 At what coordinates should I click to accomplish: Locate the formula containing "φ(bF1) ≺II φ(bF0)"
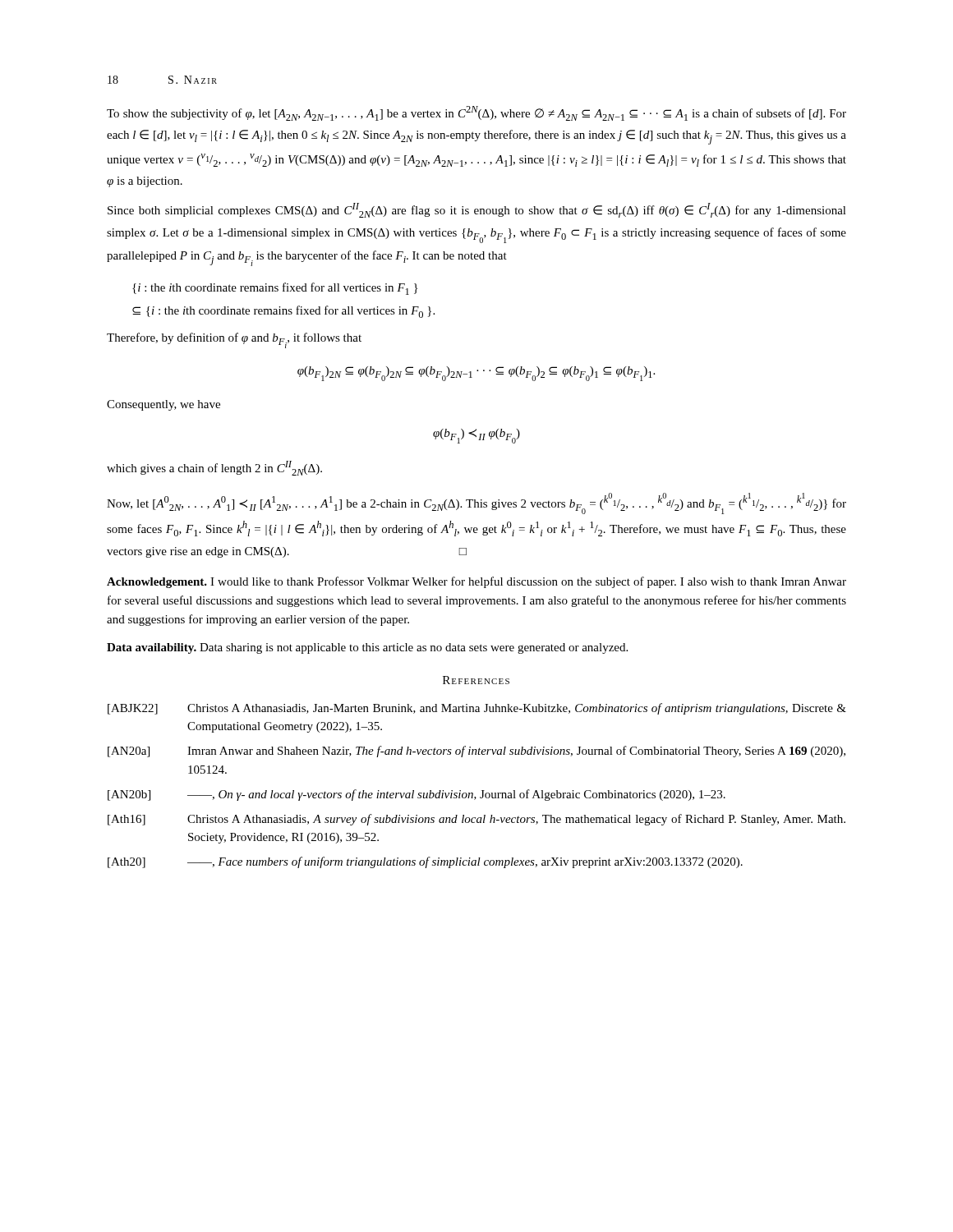coord(476,435)
